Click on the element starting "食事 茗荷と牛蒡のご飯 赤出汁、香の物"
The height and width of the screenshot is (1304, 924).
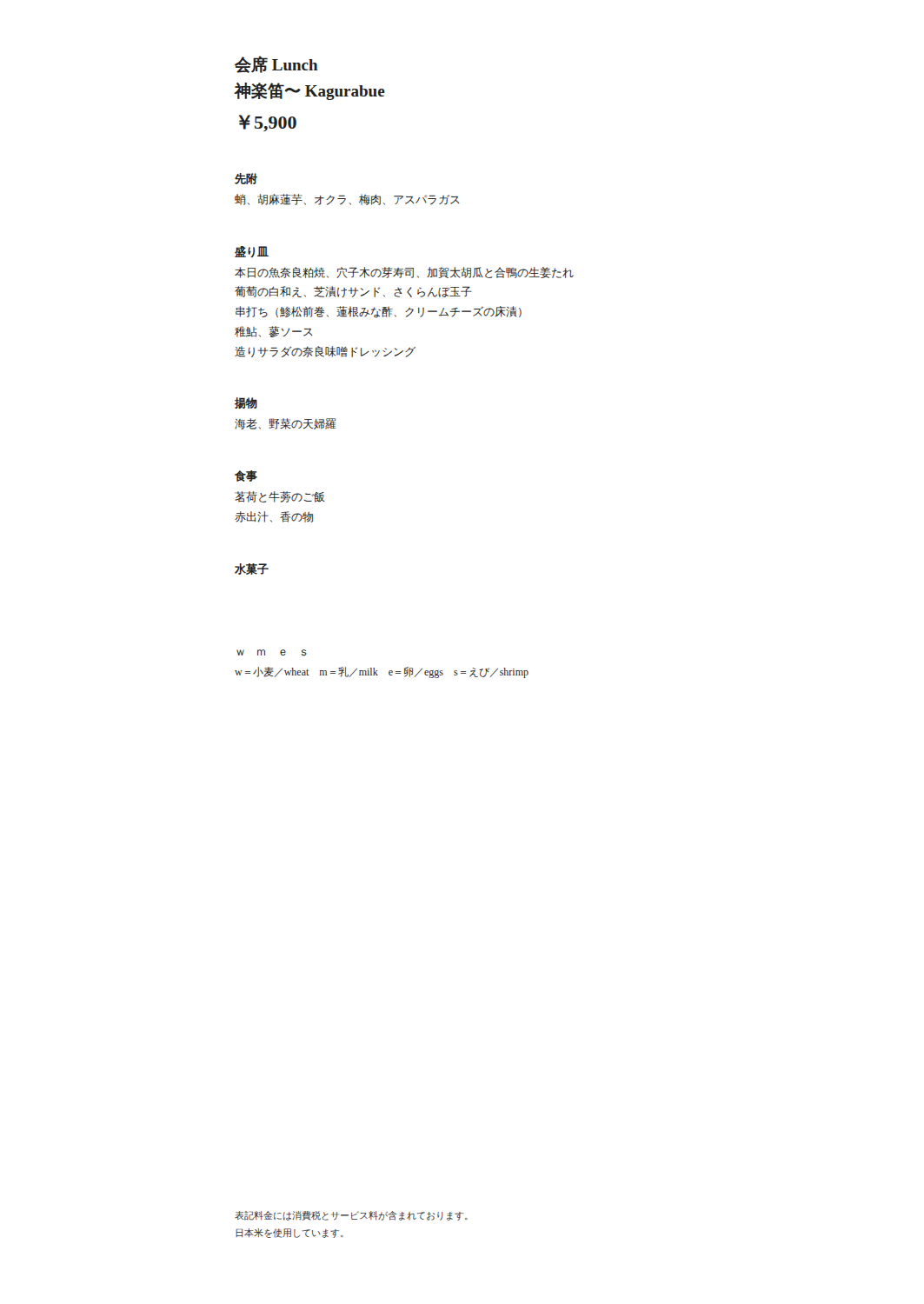click(x=246, y=476)
